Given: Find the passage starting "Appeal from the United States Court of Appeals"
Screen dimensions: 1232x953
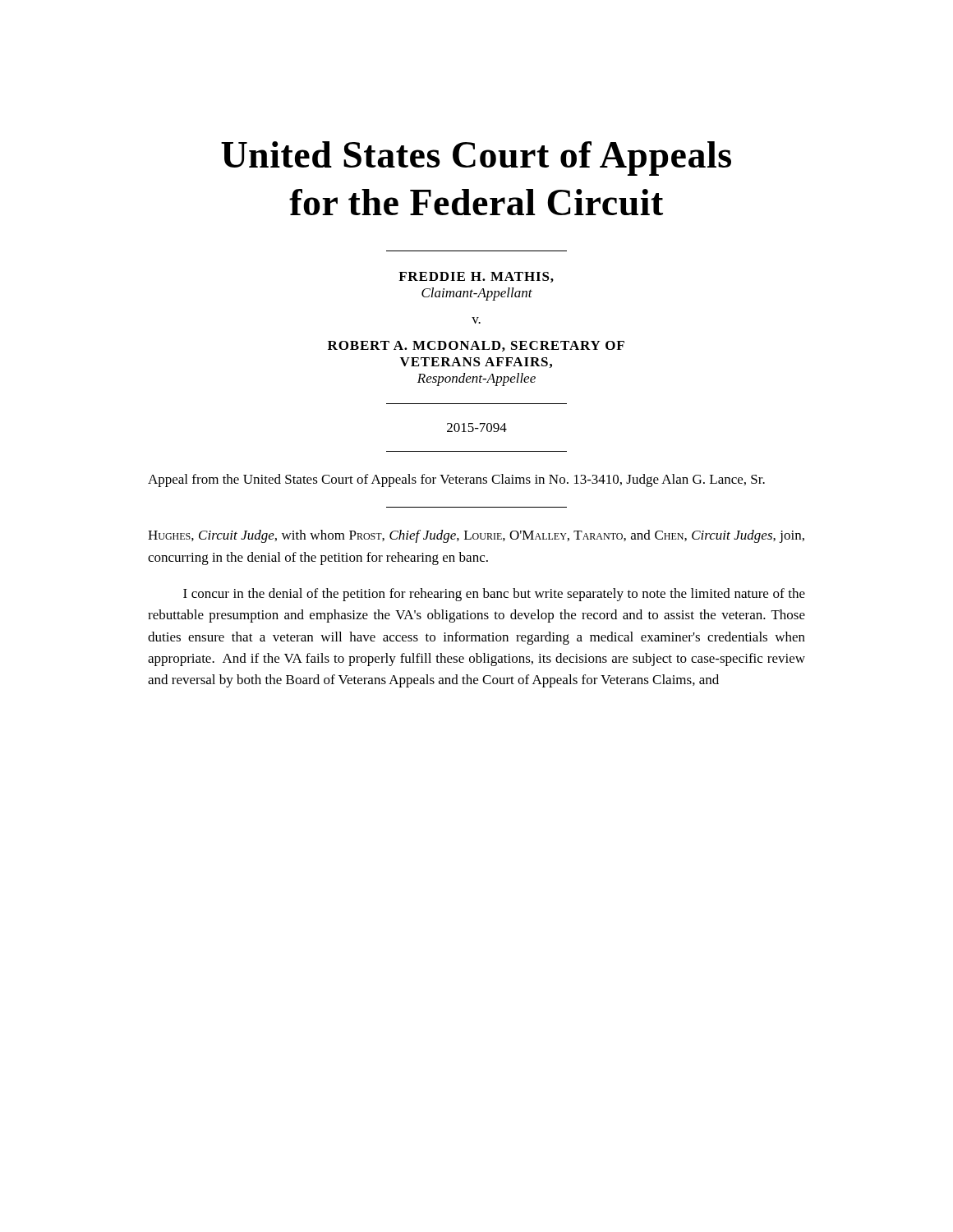Looking at the screenshot, I should coord(476,480).
